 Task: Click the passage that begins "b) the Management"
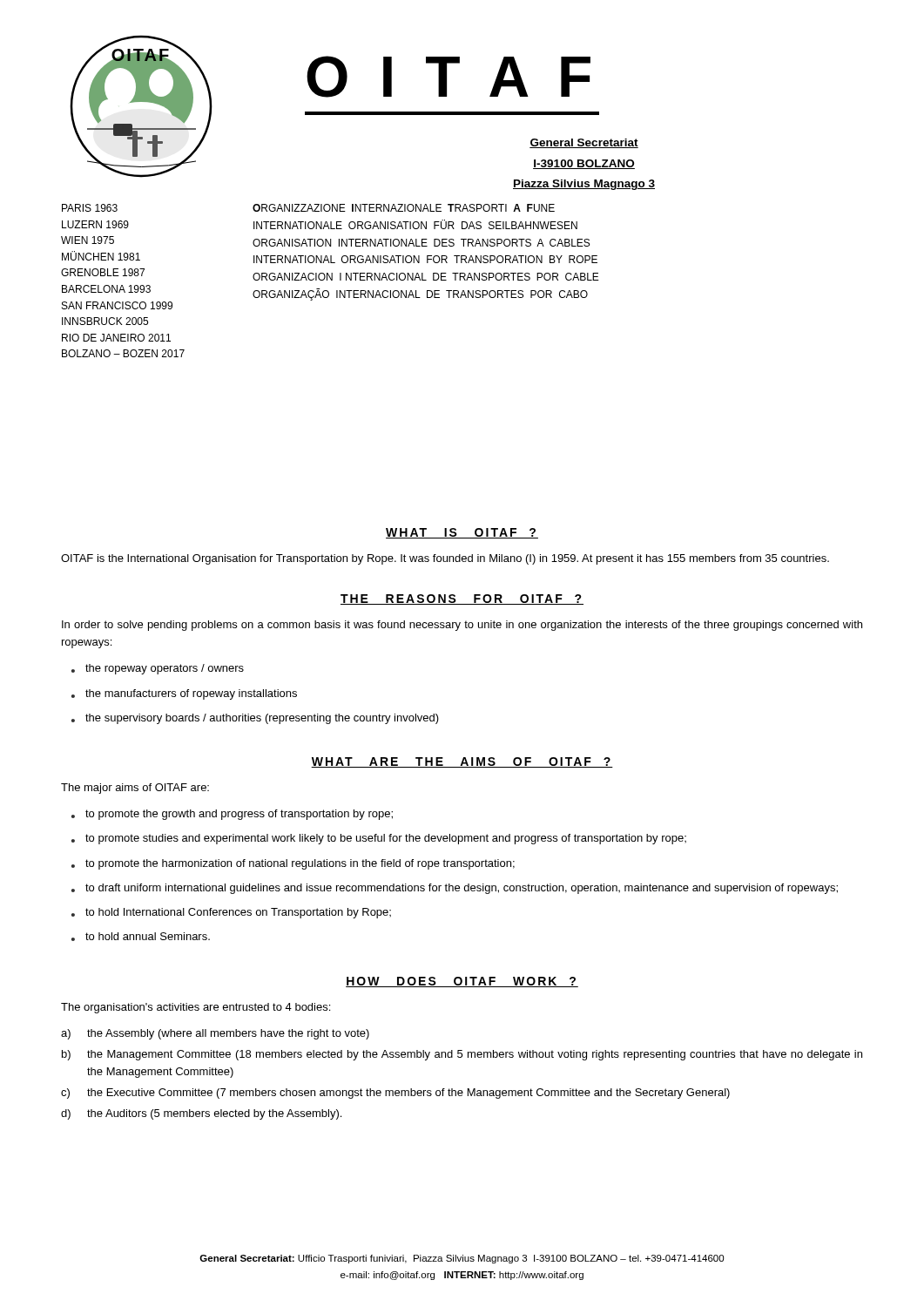click(x=462, y=1063)
